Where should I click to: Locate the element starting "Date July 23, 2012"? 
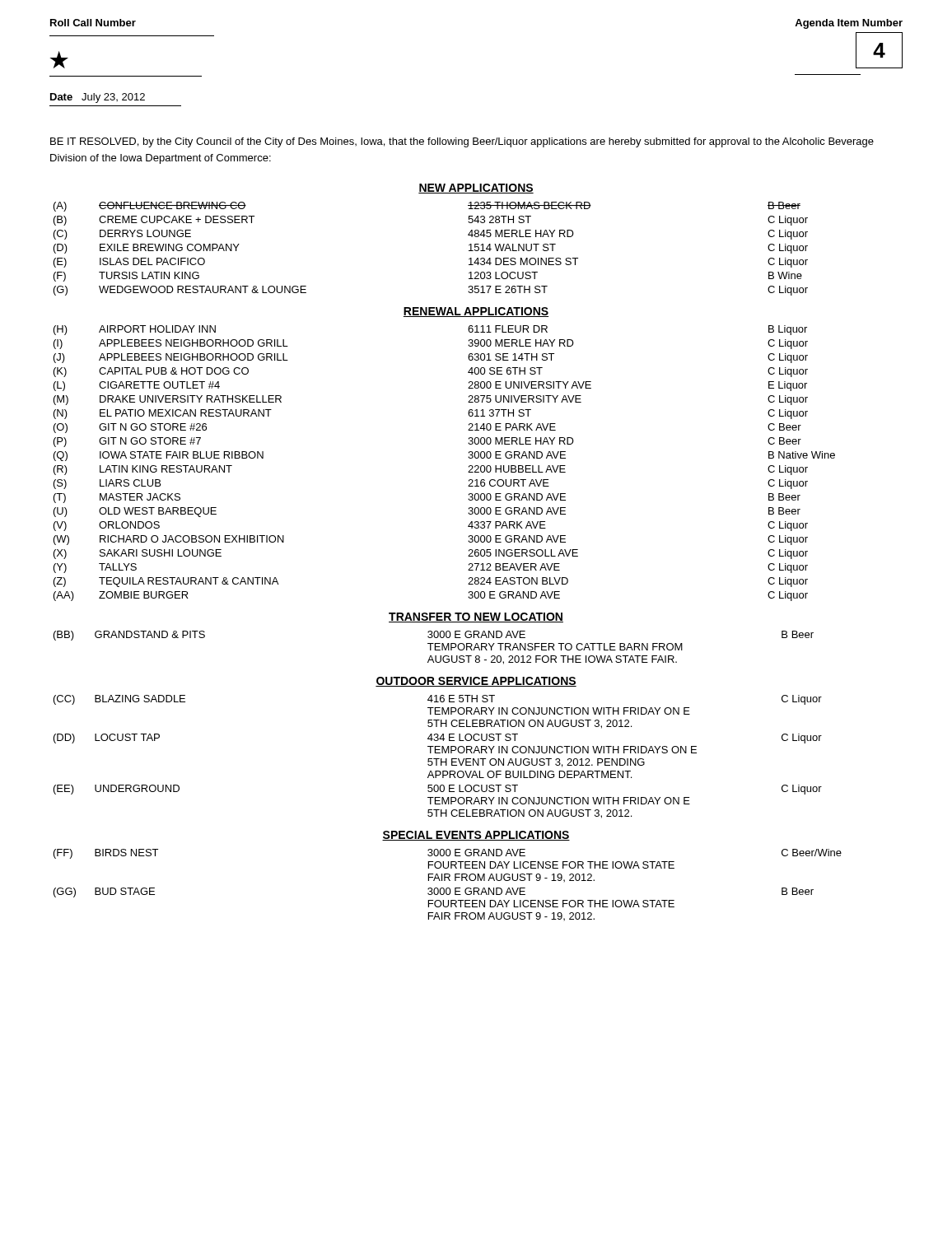(115, 98)
